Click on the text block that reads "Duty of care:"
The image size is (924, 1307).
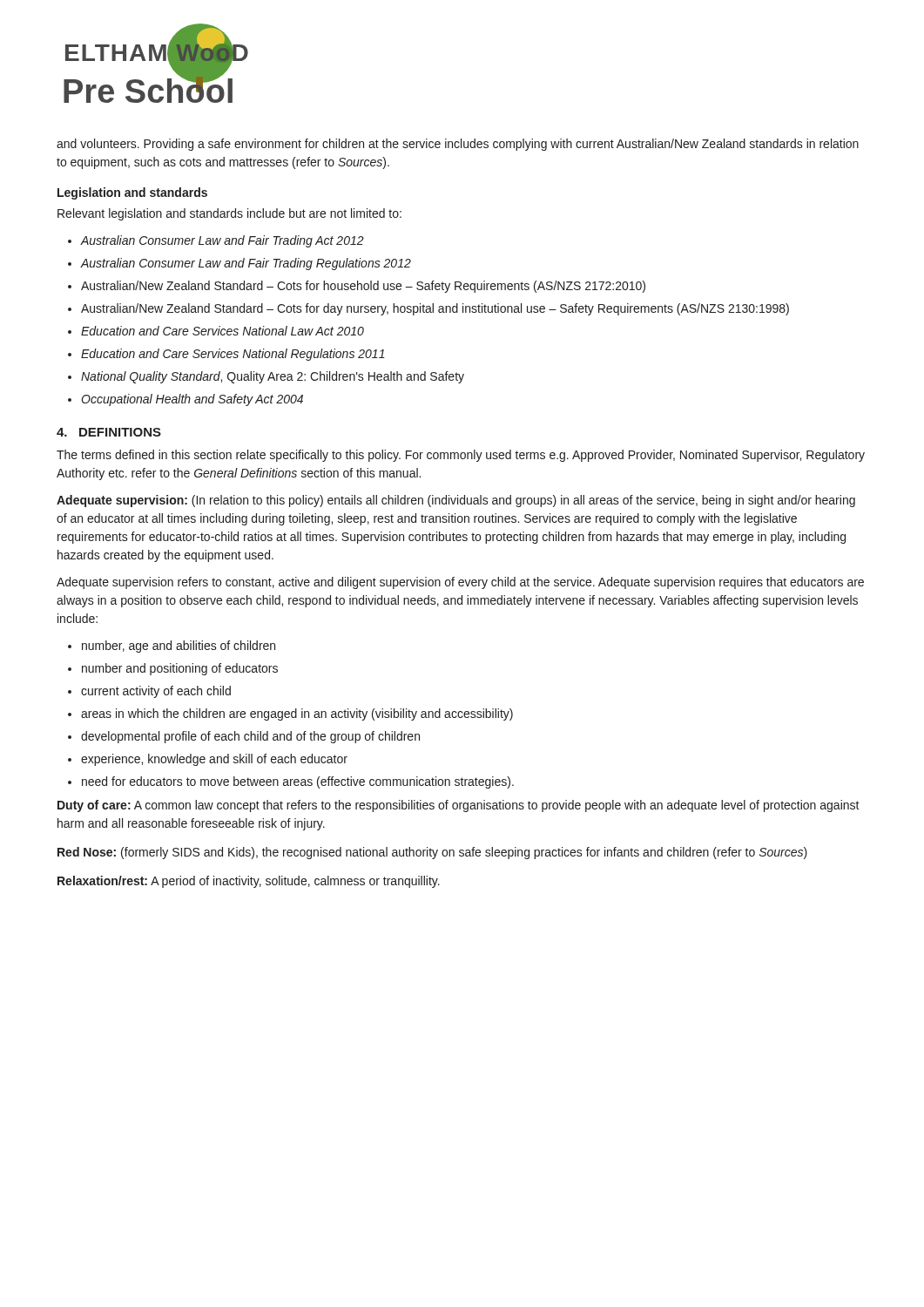462,815
